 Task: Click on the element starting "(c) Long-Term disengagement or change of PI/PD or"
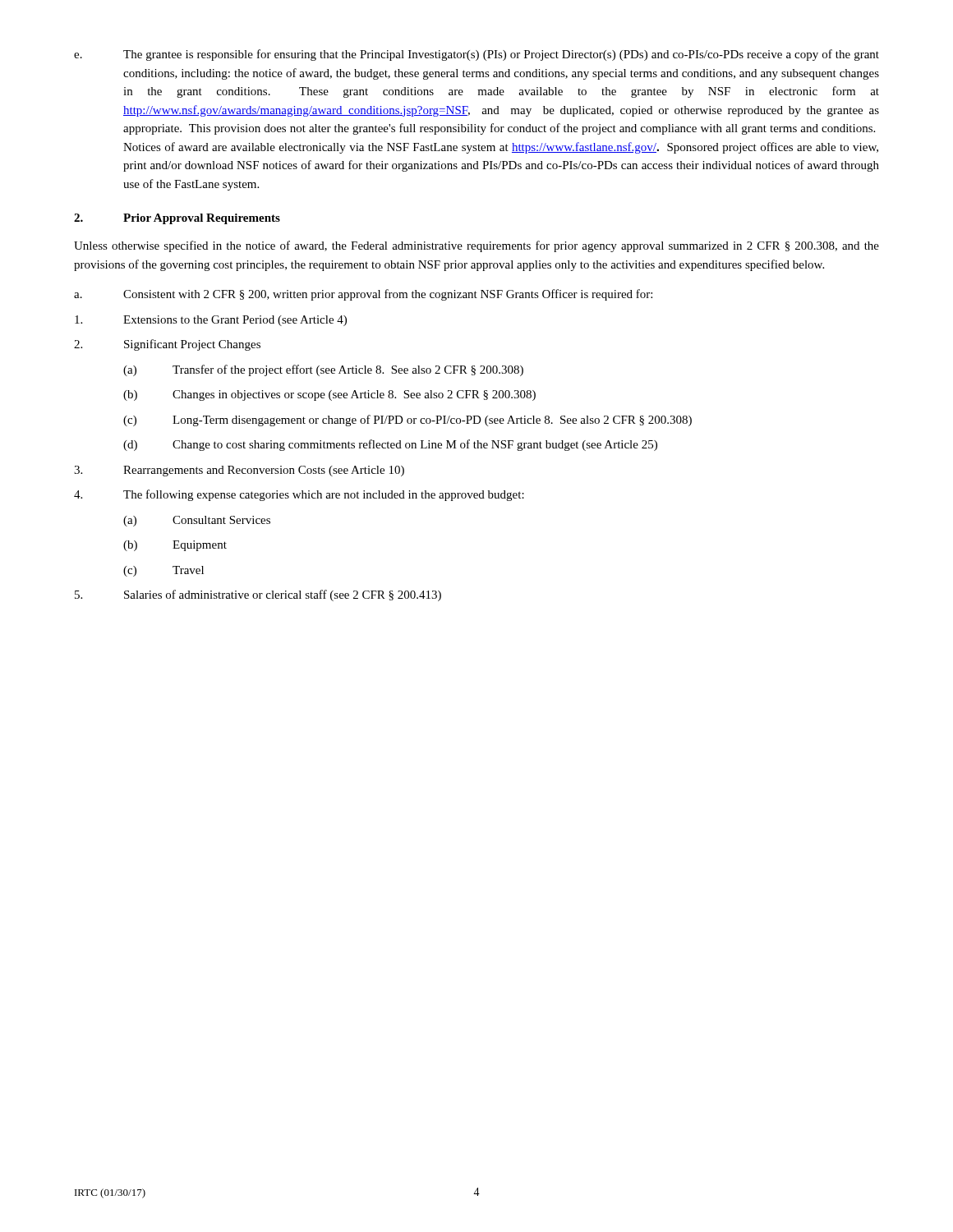(x=501, y=419)
